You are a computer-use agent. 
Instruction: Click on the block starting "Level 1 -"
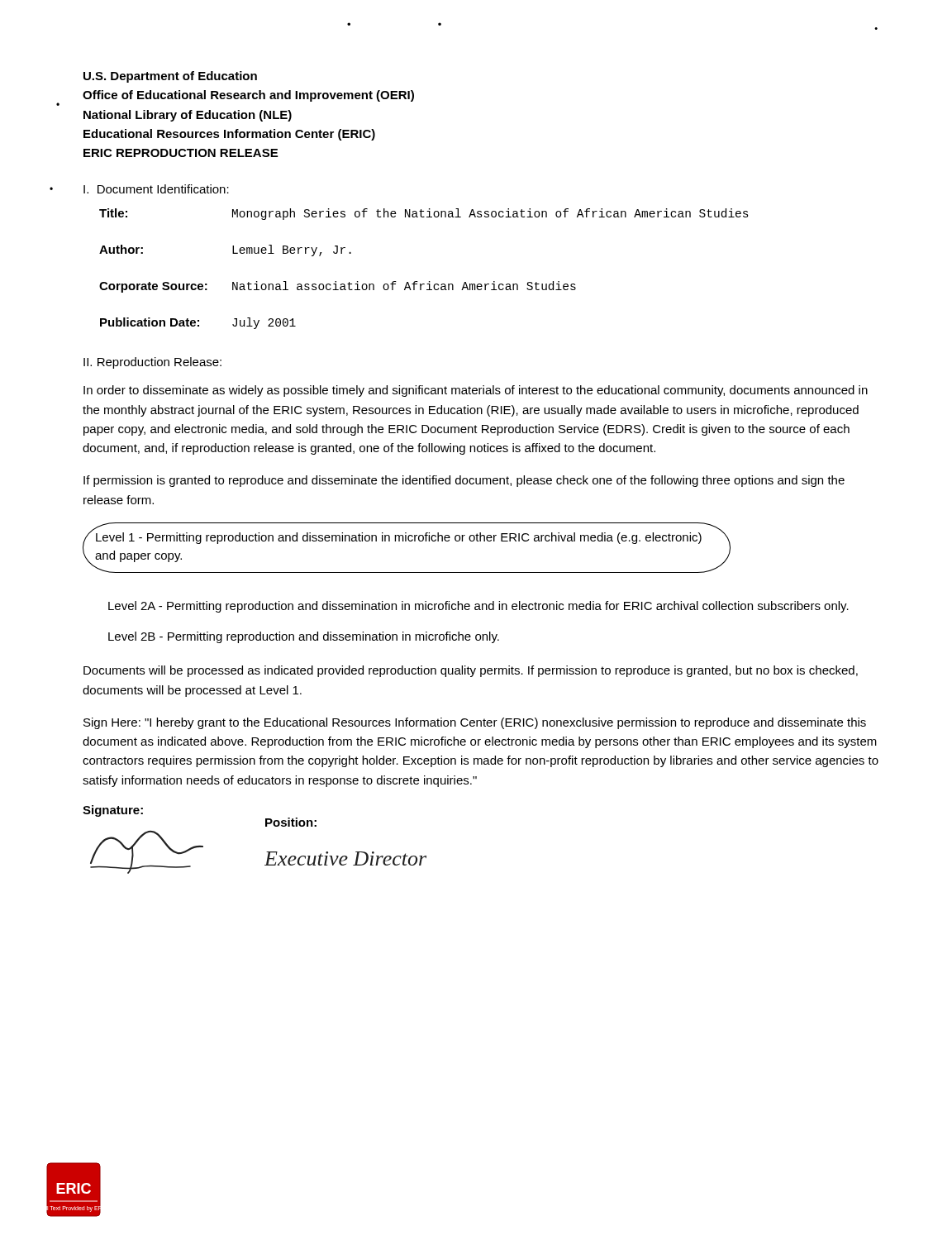[407, 547]
